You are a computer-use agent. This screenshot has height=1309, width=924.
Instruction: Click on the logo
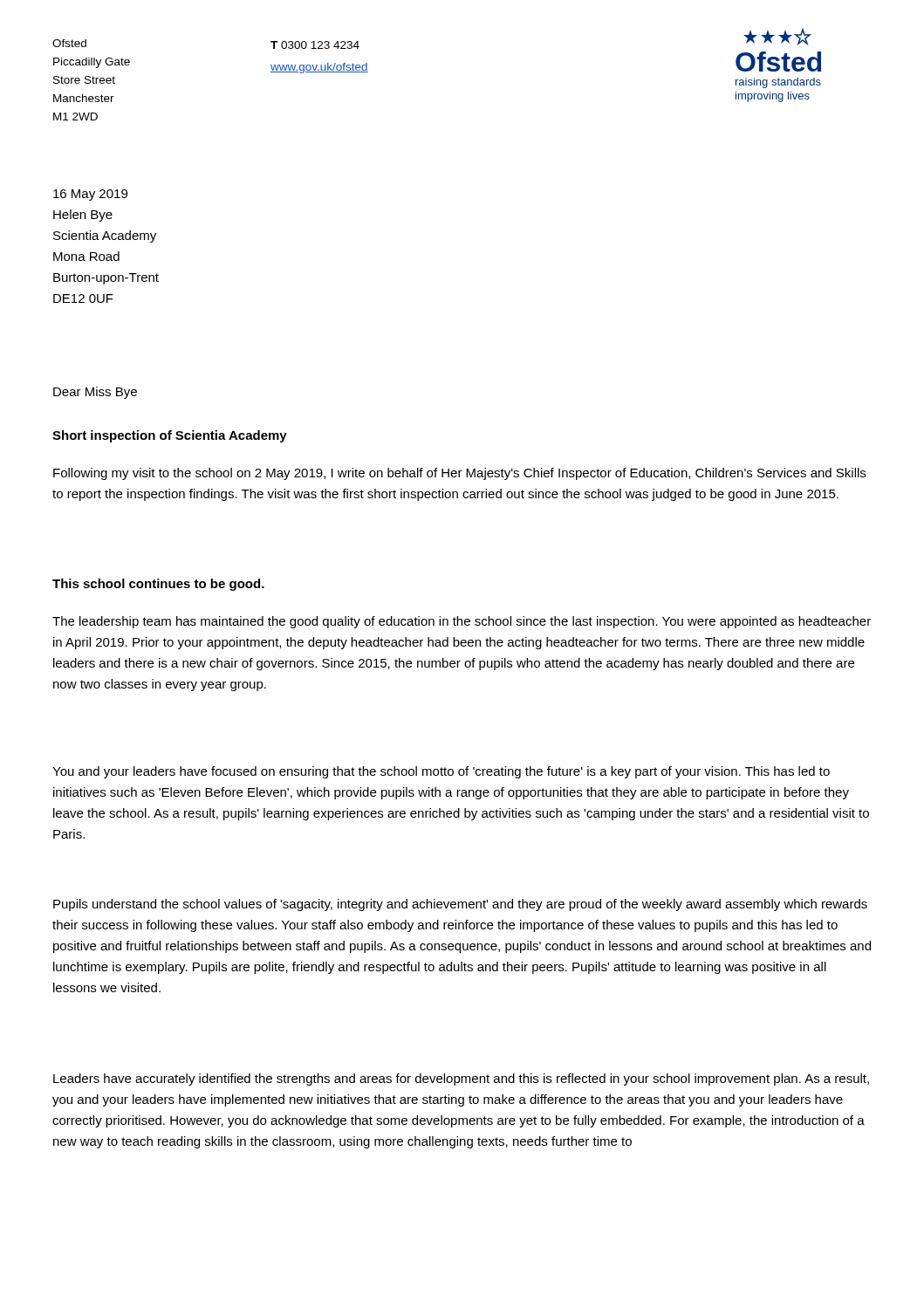(x=802, y=67)
